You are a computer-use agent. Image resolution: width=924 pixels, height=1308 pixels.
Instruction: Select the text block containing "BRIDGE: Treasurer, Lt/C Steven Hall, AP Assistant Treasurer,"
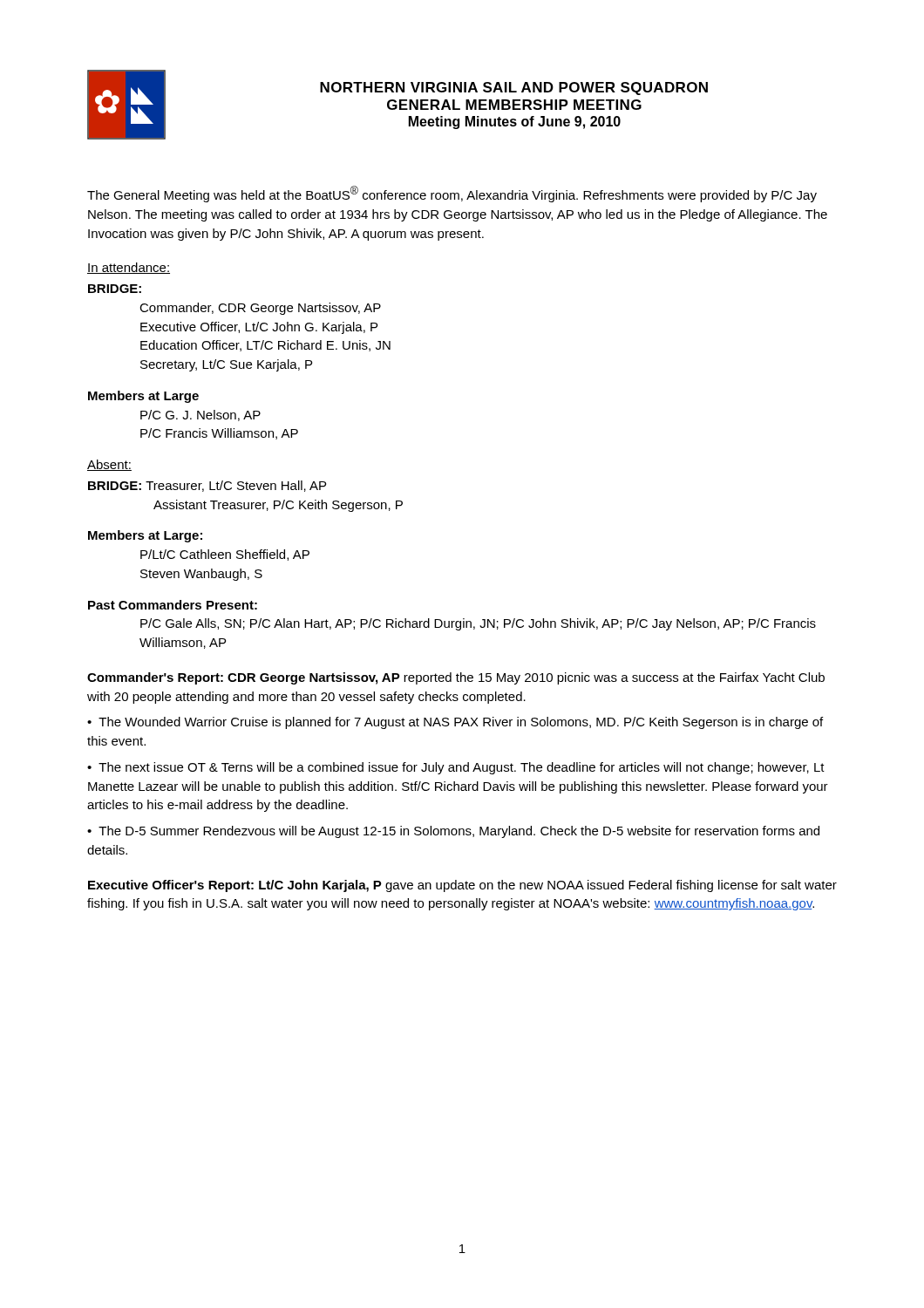[x=245, y=496]
